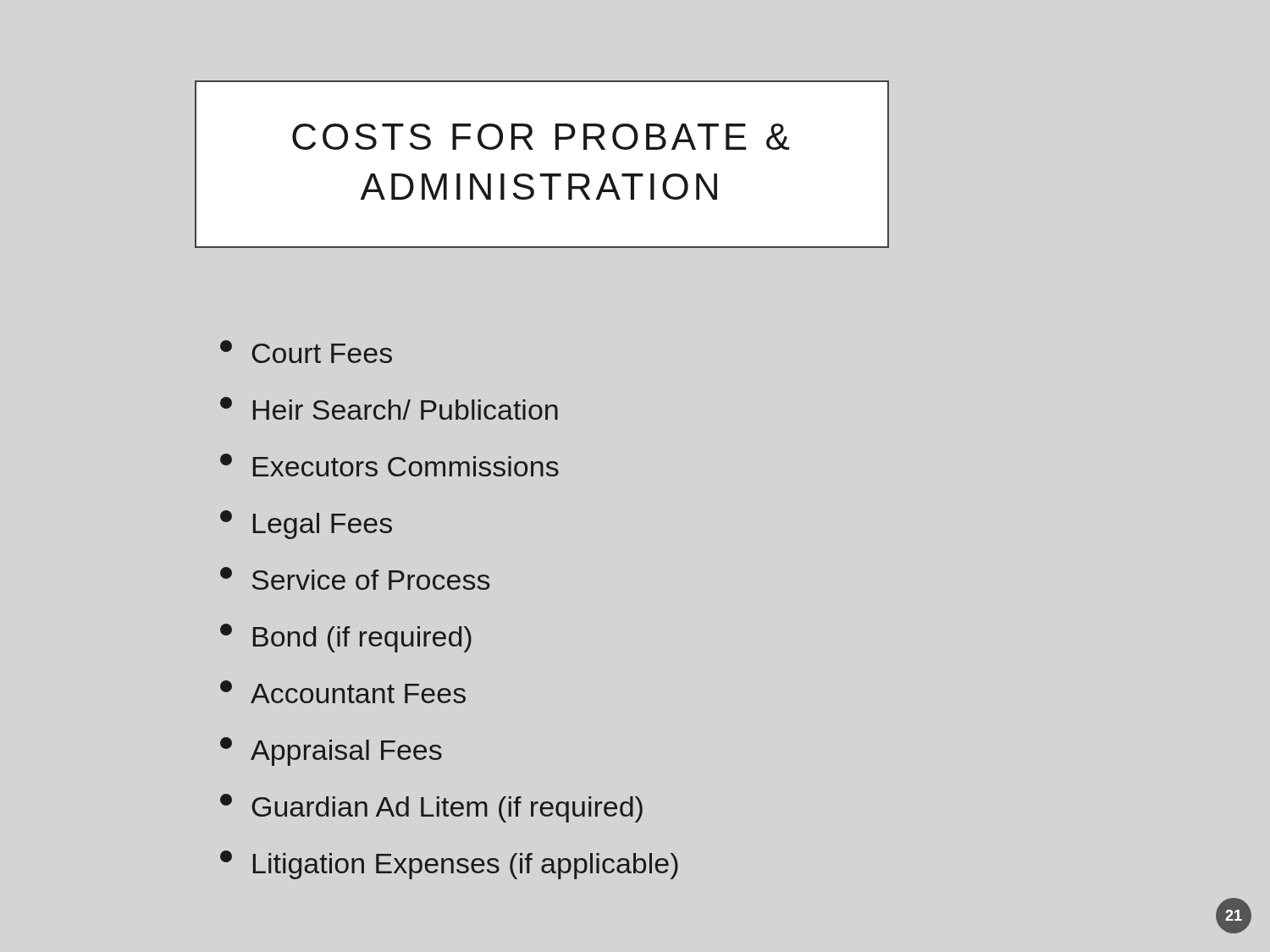Click on the title with the text "COSTS FOR PROBATE &ADMINISTRATION"
1270x952 pixels.
pos(542,162)
